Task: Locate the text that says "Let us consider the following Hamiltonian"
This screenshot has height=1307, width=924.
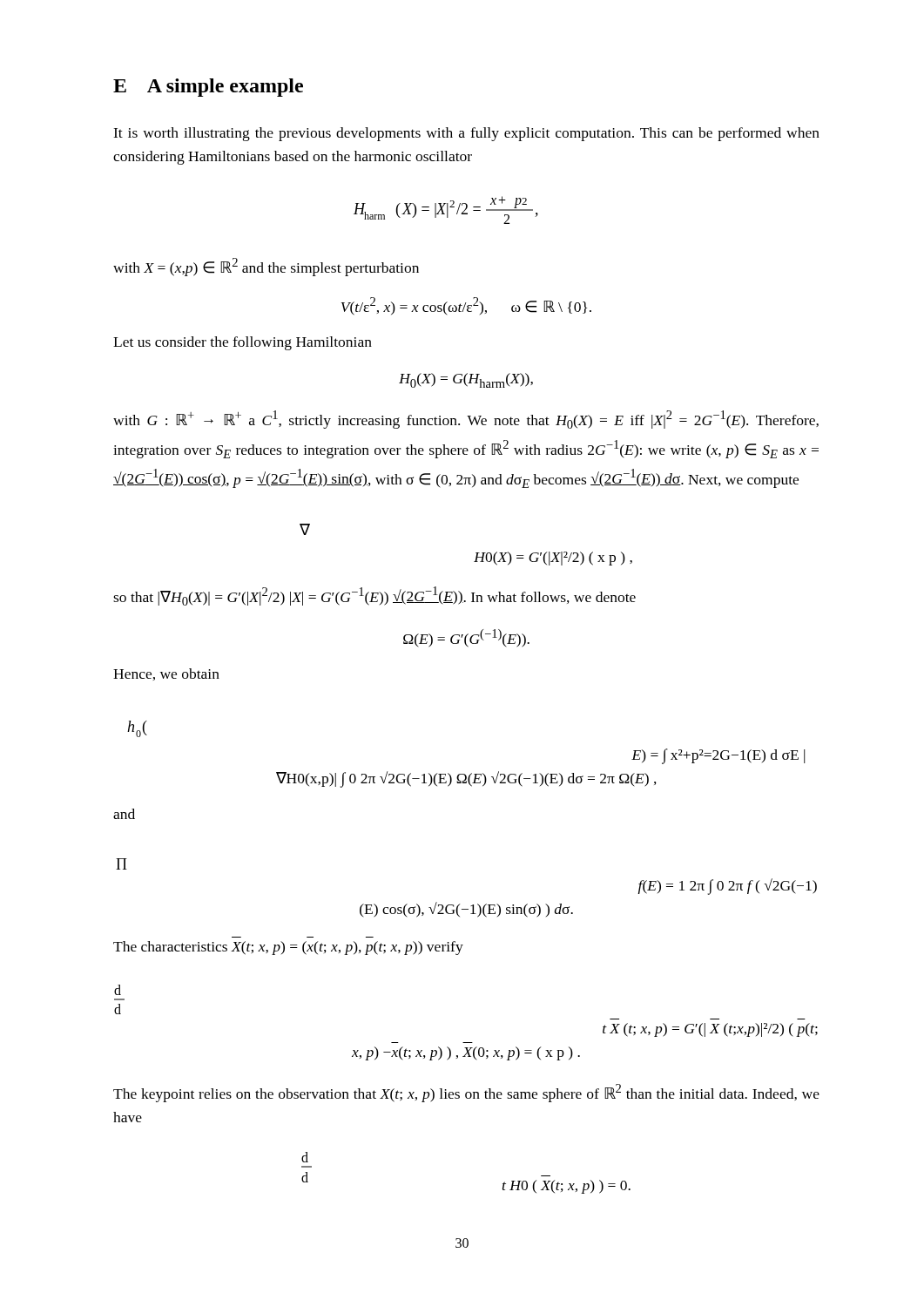Action: (243, 342)
